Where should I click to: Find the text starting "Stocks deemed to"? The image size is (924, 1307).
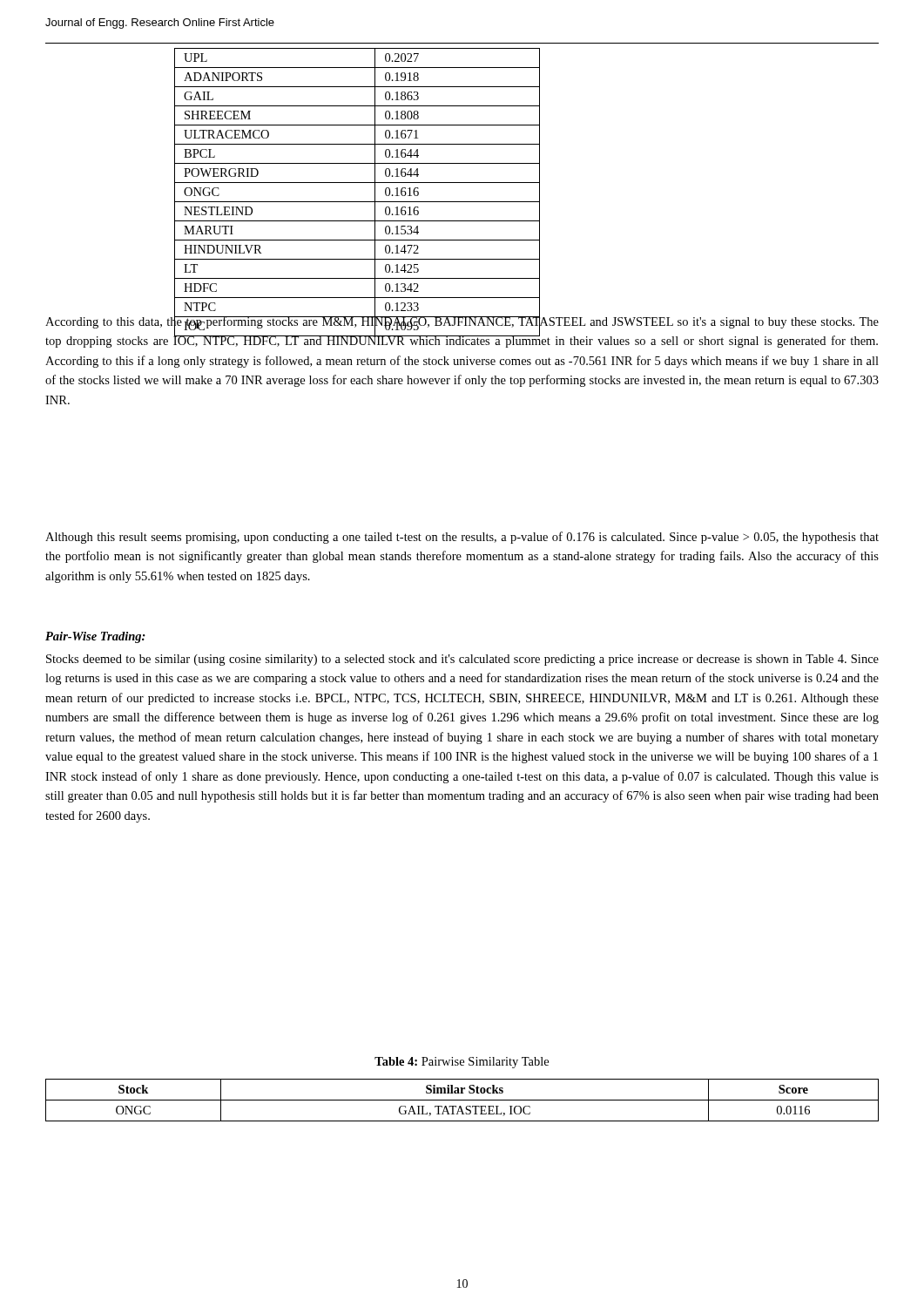point(462,737)
